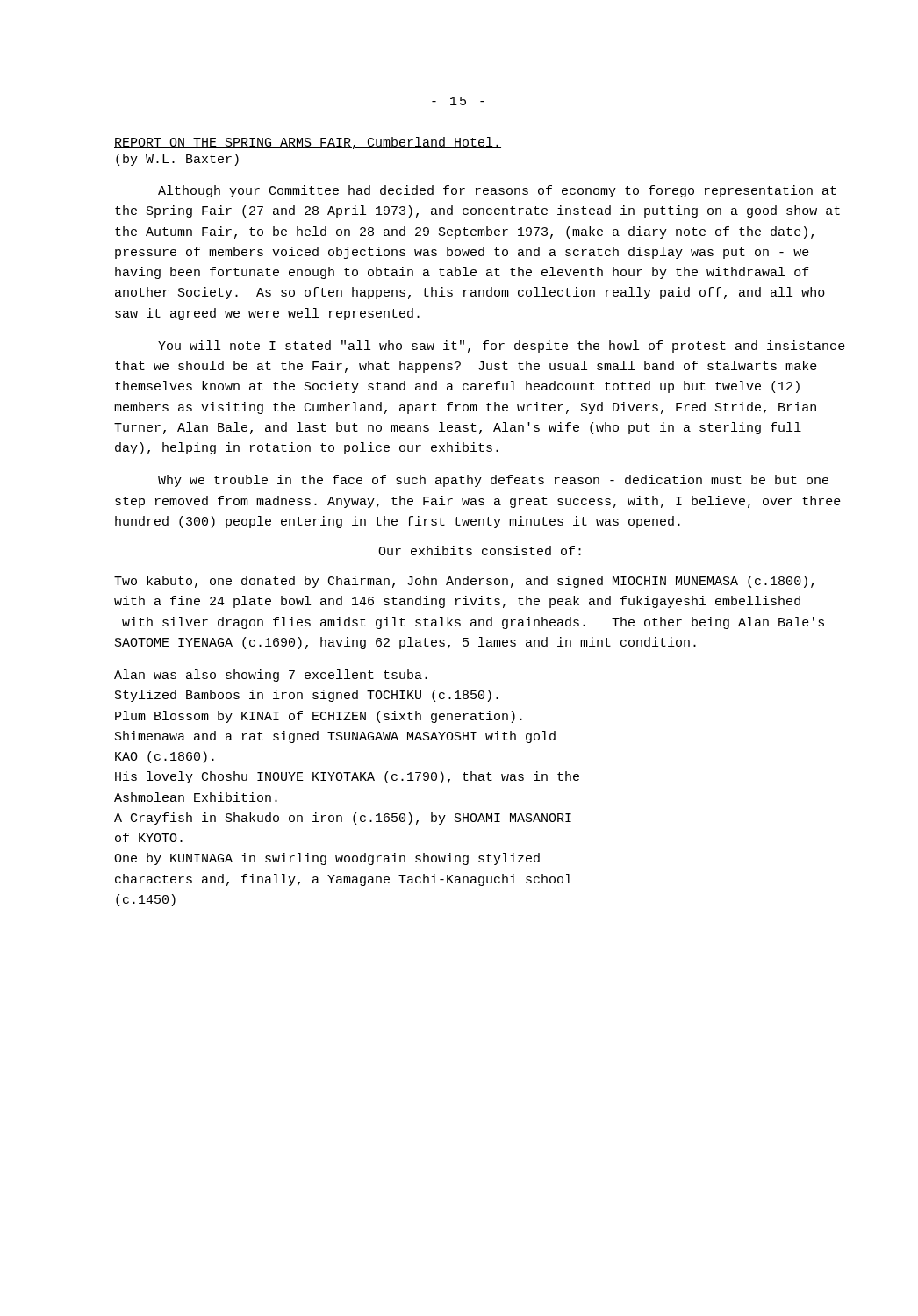The width and height of the screenshot is (918, 1316).
Task: Locate the text containing "Our exhibits consisted of:"
Action: click(x=481, y=552)
